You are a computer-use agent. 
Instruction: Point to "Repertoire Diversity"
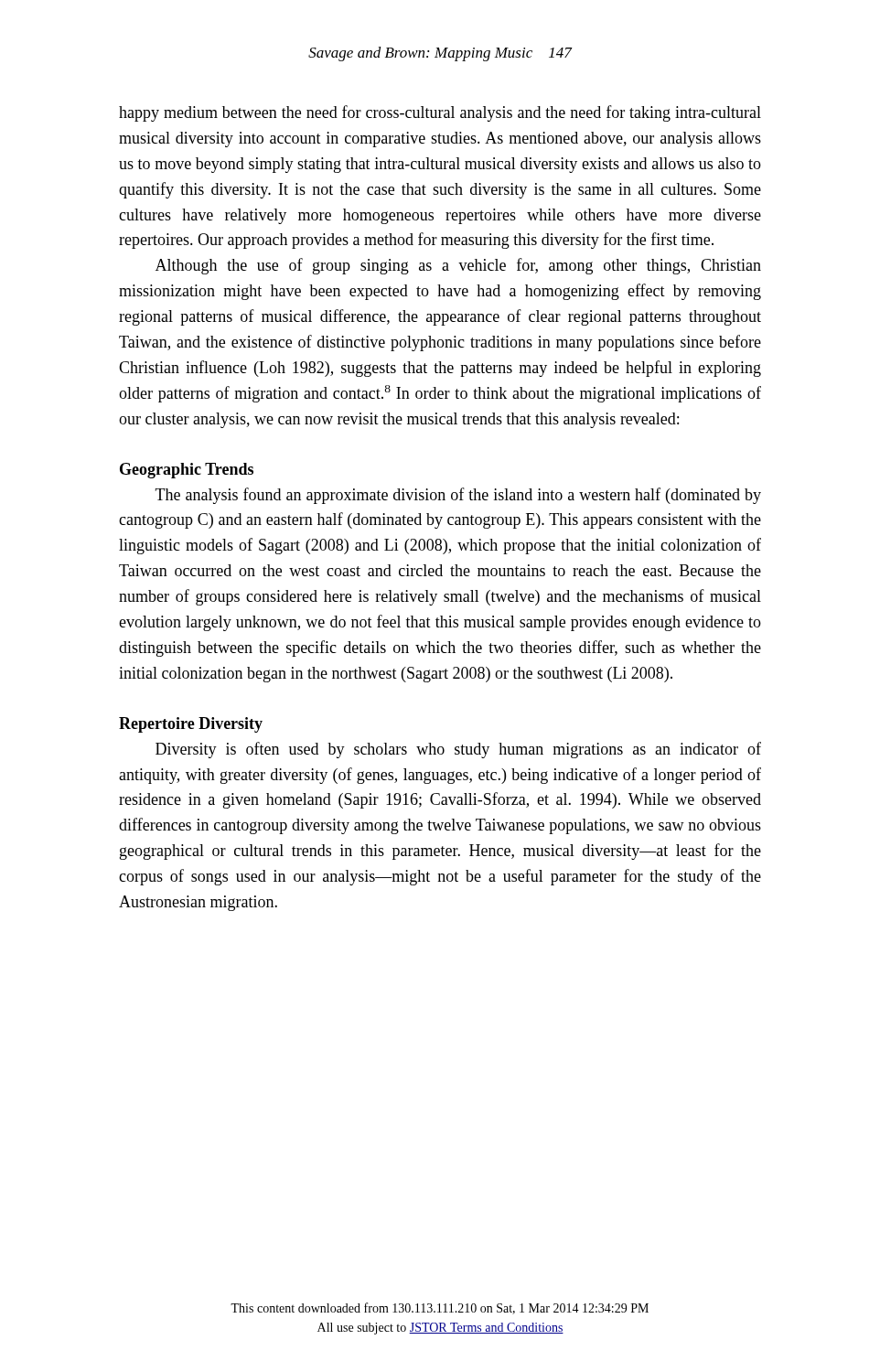click(191, 723)
